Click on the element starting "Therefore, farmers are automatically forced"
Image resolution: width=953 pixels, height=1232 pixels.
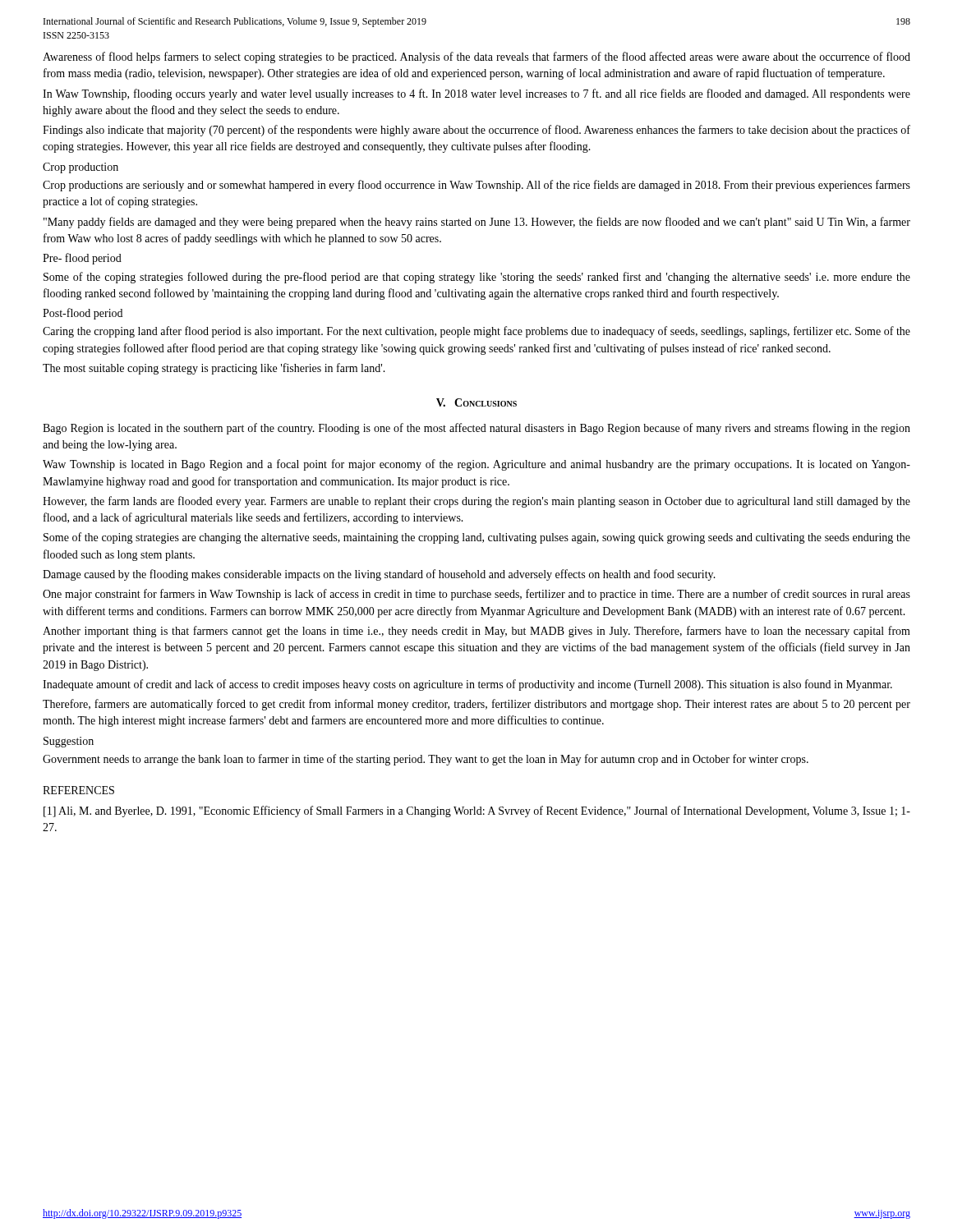coord(476,713)
